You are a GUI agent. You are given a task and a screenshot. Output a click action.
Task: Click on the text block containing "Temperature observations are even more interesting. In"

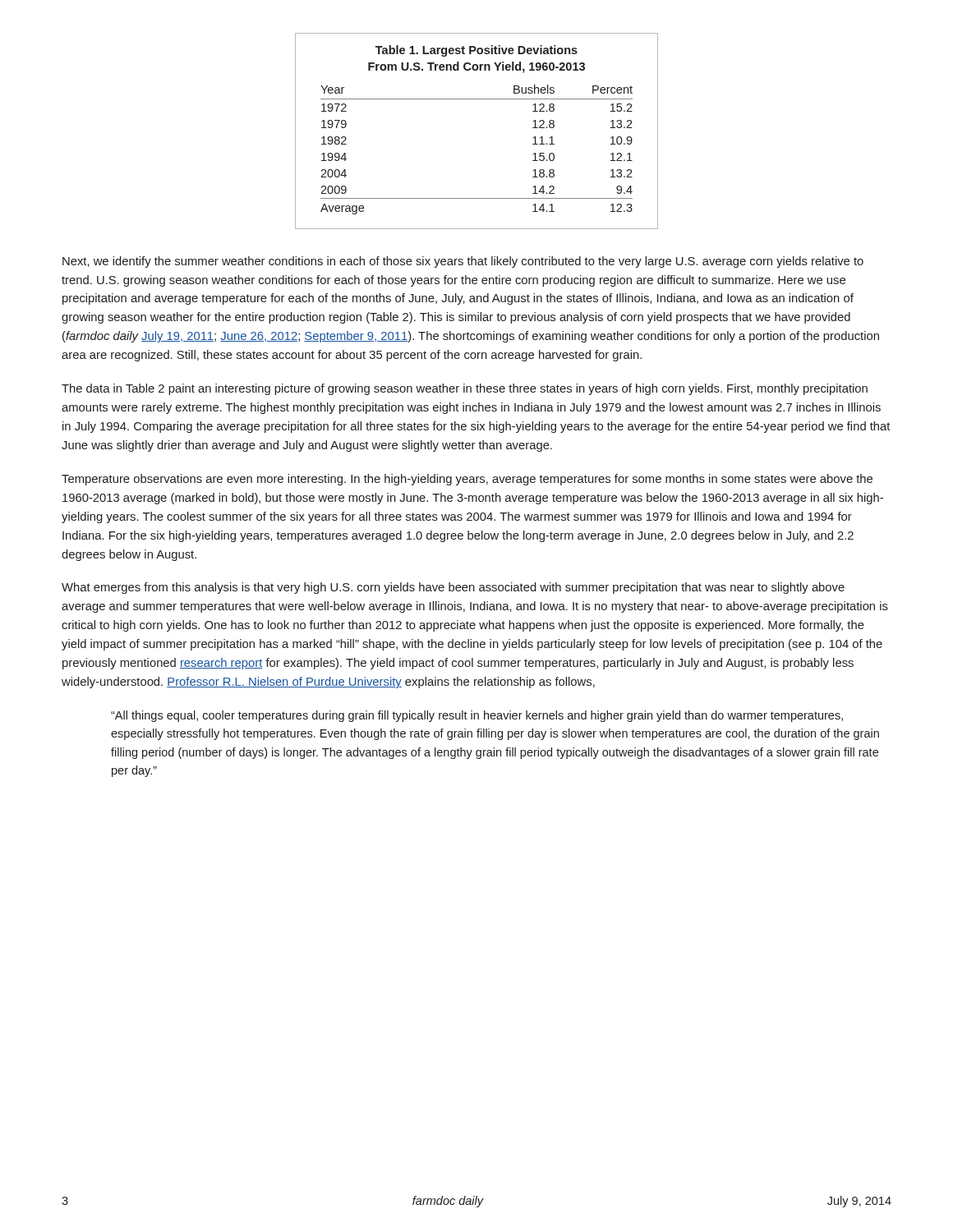click(473, 516)
